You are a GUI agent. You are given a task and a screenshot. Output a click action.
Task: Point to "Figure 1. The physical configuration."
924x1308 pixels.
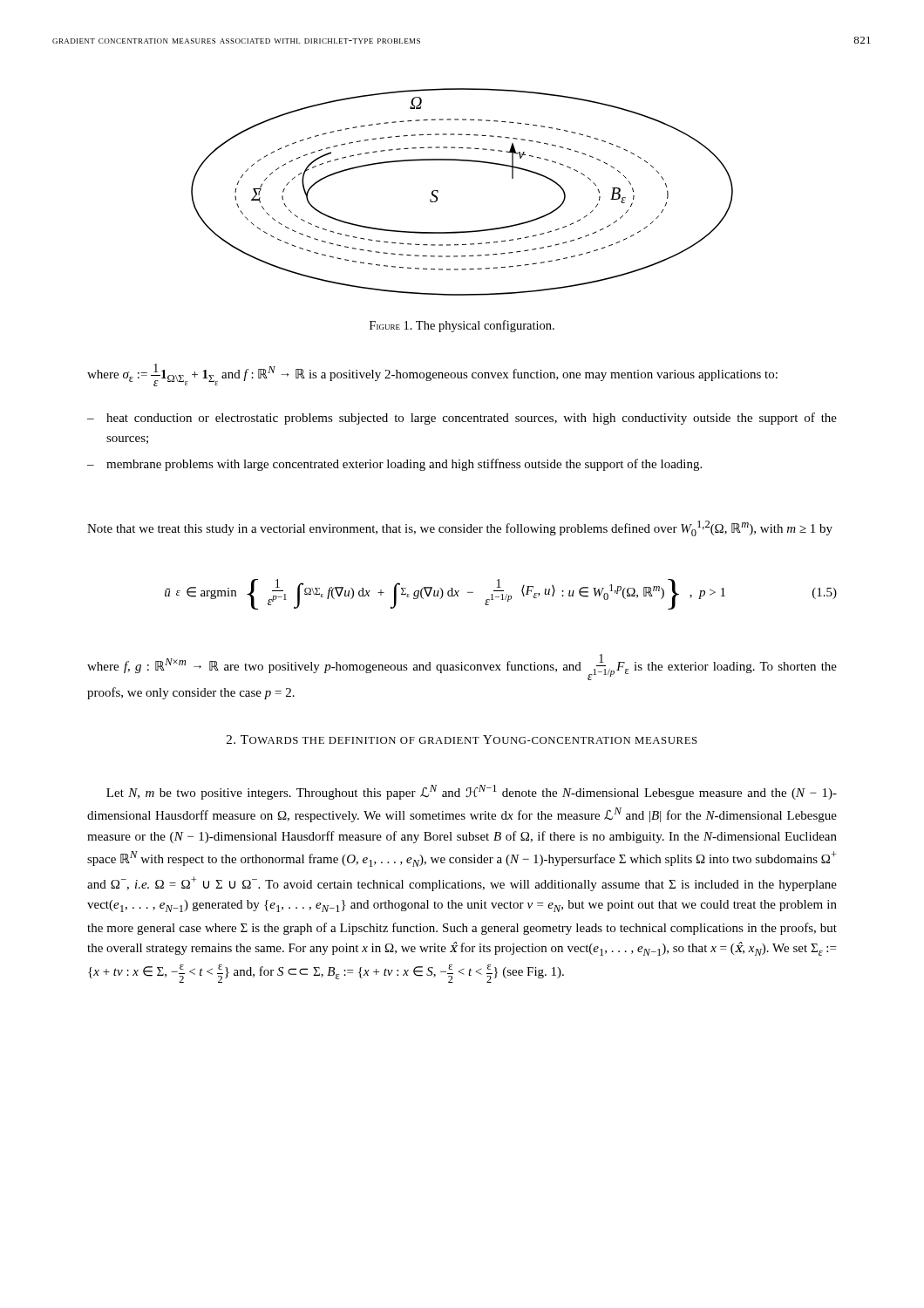click(462, 325)
